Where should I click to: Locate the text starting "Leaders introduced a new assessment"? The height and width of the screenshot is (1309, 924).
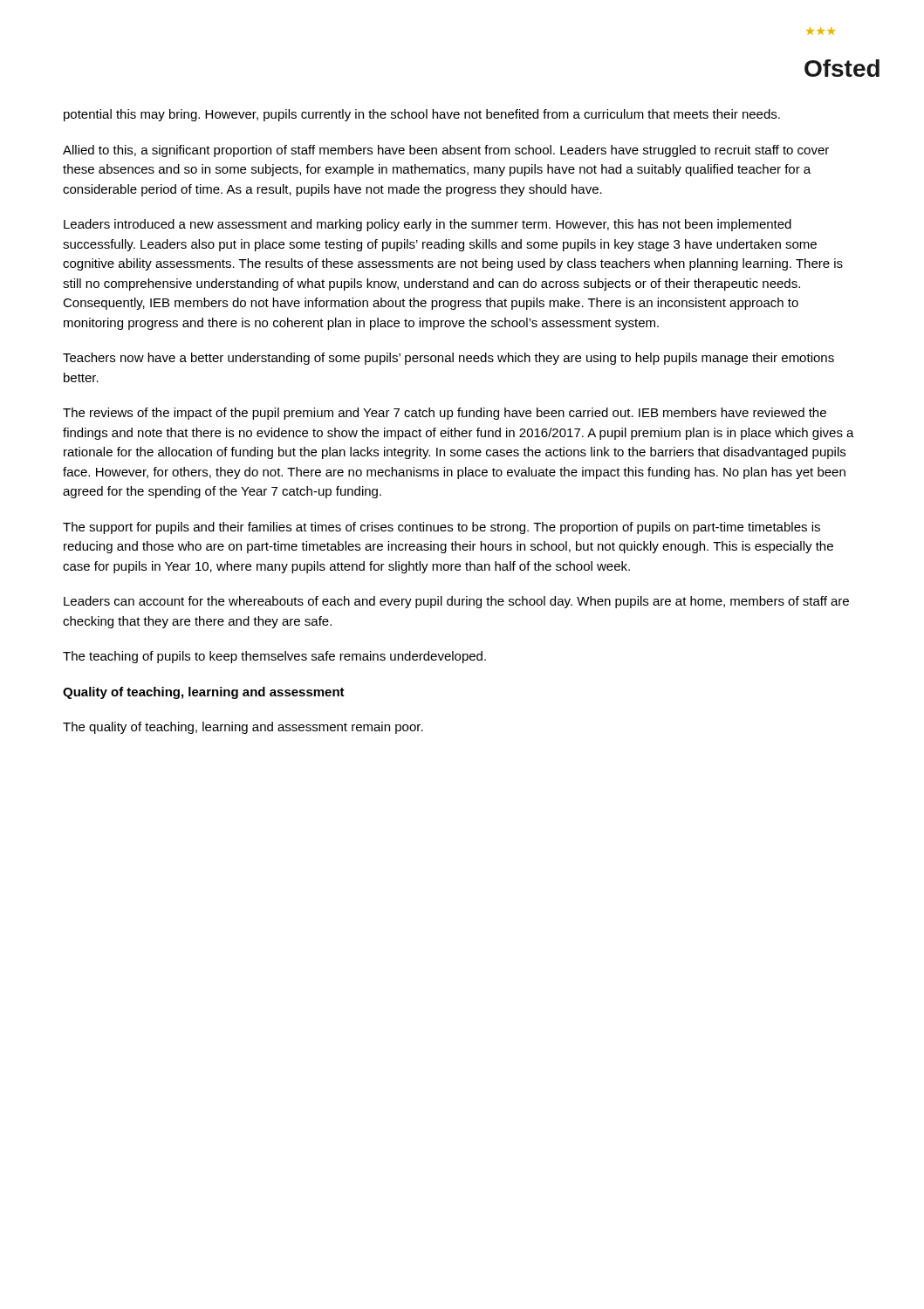462,274
